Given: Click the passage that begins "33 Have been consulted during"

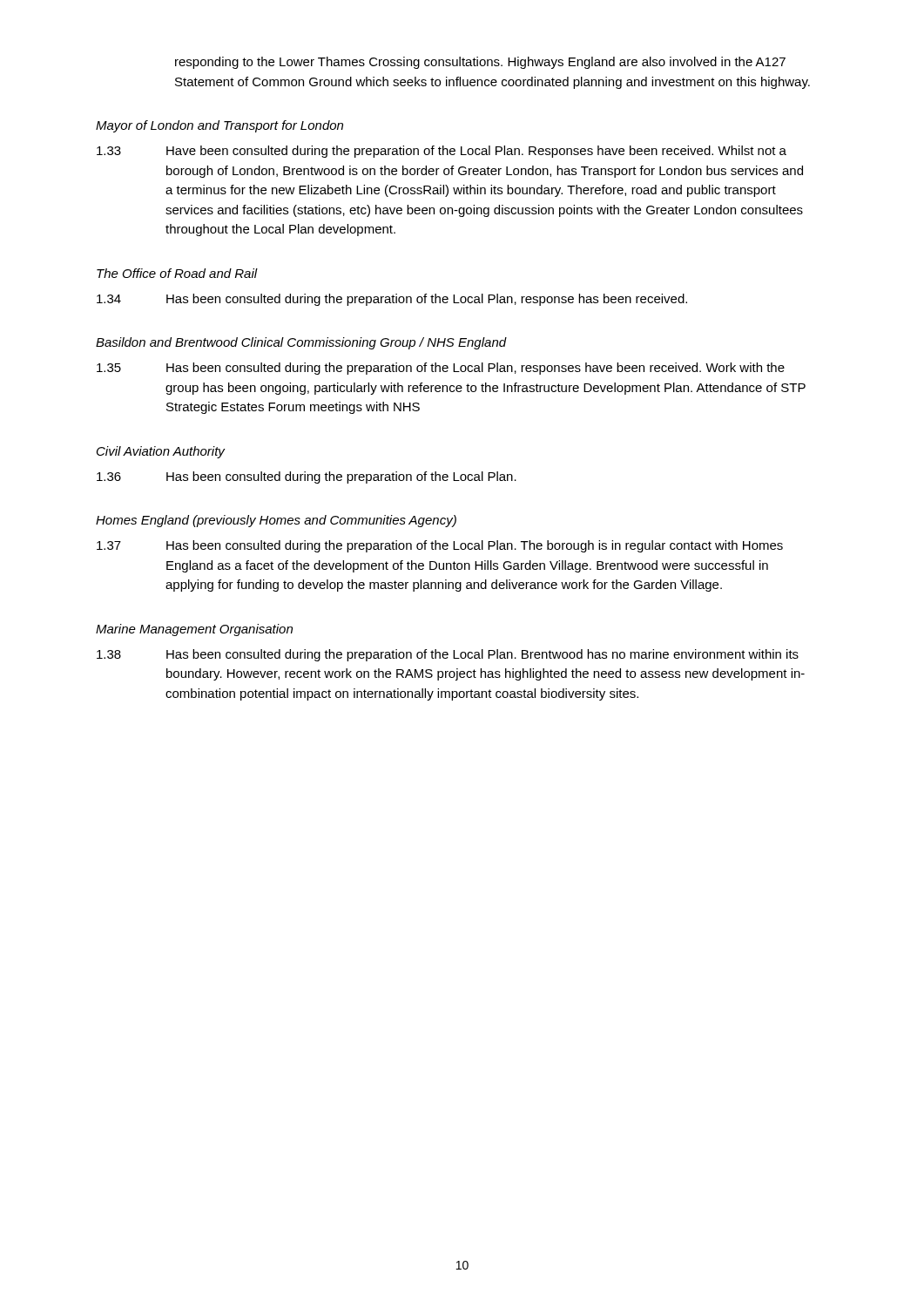Looking at the screenshot, I should 453,190.
